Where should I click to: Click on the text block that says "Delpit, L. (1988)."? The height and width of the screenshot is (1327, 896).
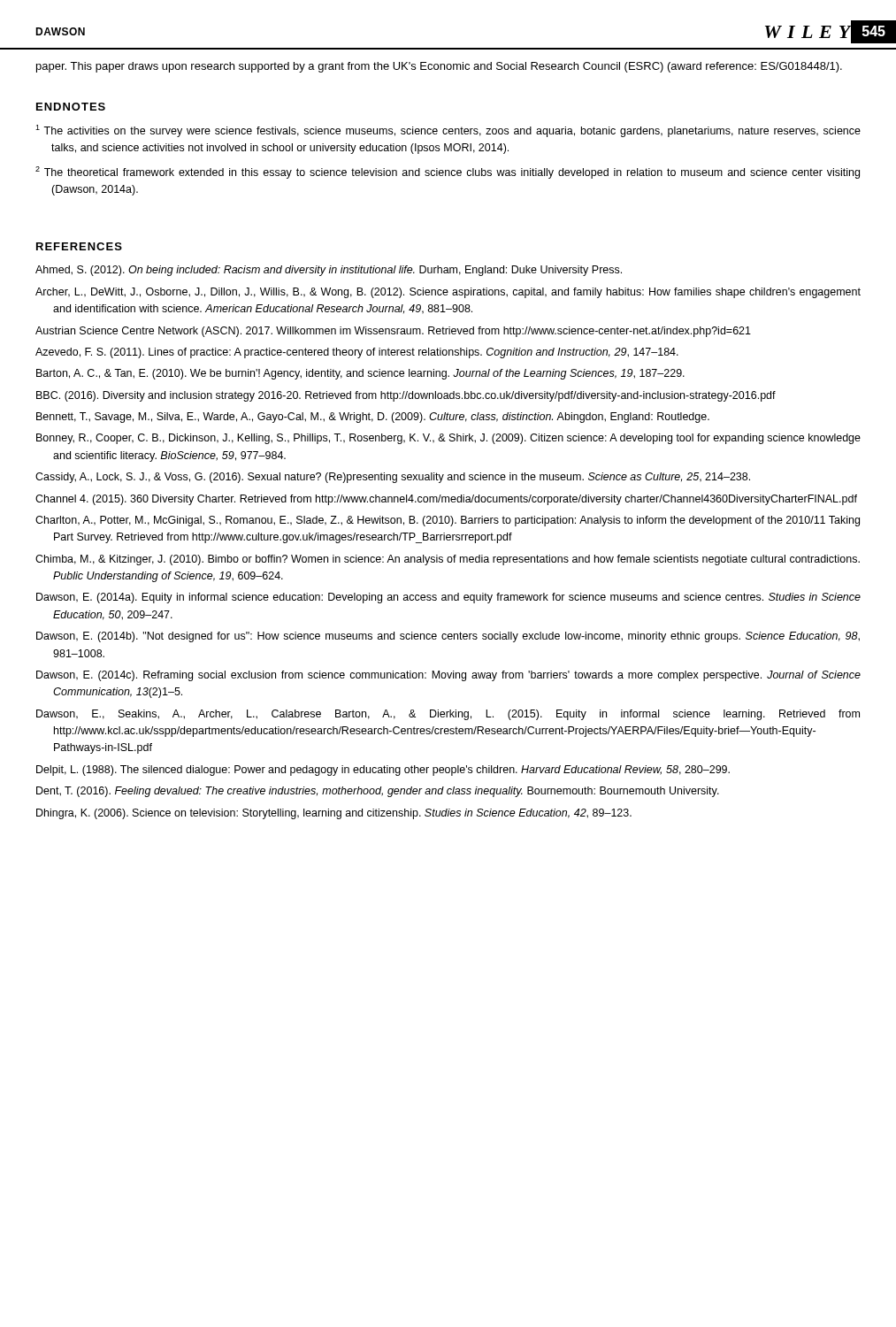383,770
